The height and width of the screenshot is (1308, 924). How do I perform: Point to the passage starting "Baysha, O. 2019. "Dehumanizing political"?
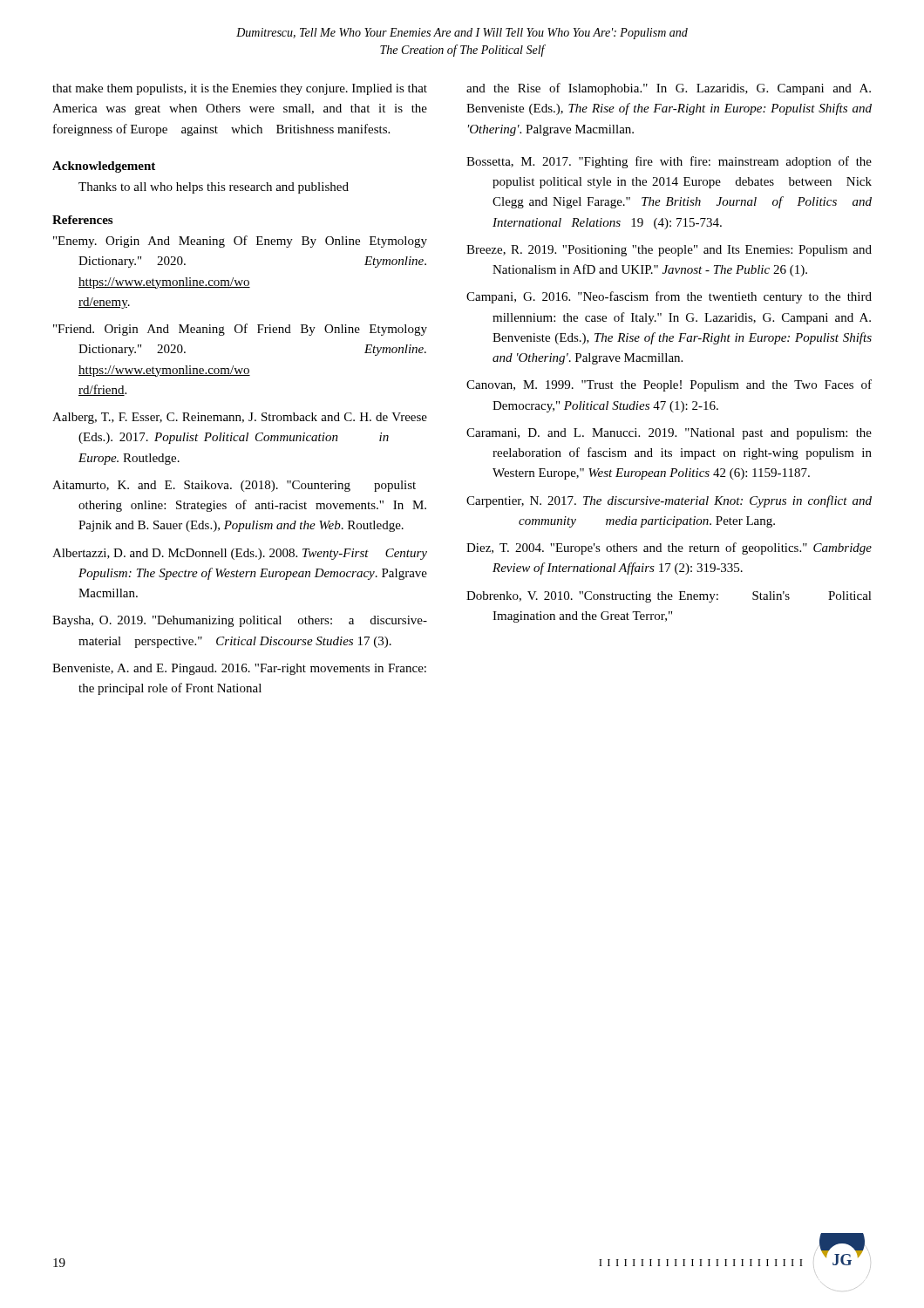click(x=240, y=630)
